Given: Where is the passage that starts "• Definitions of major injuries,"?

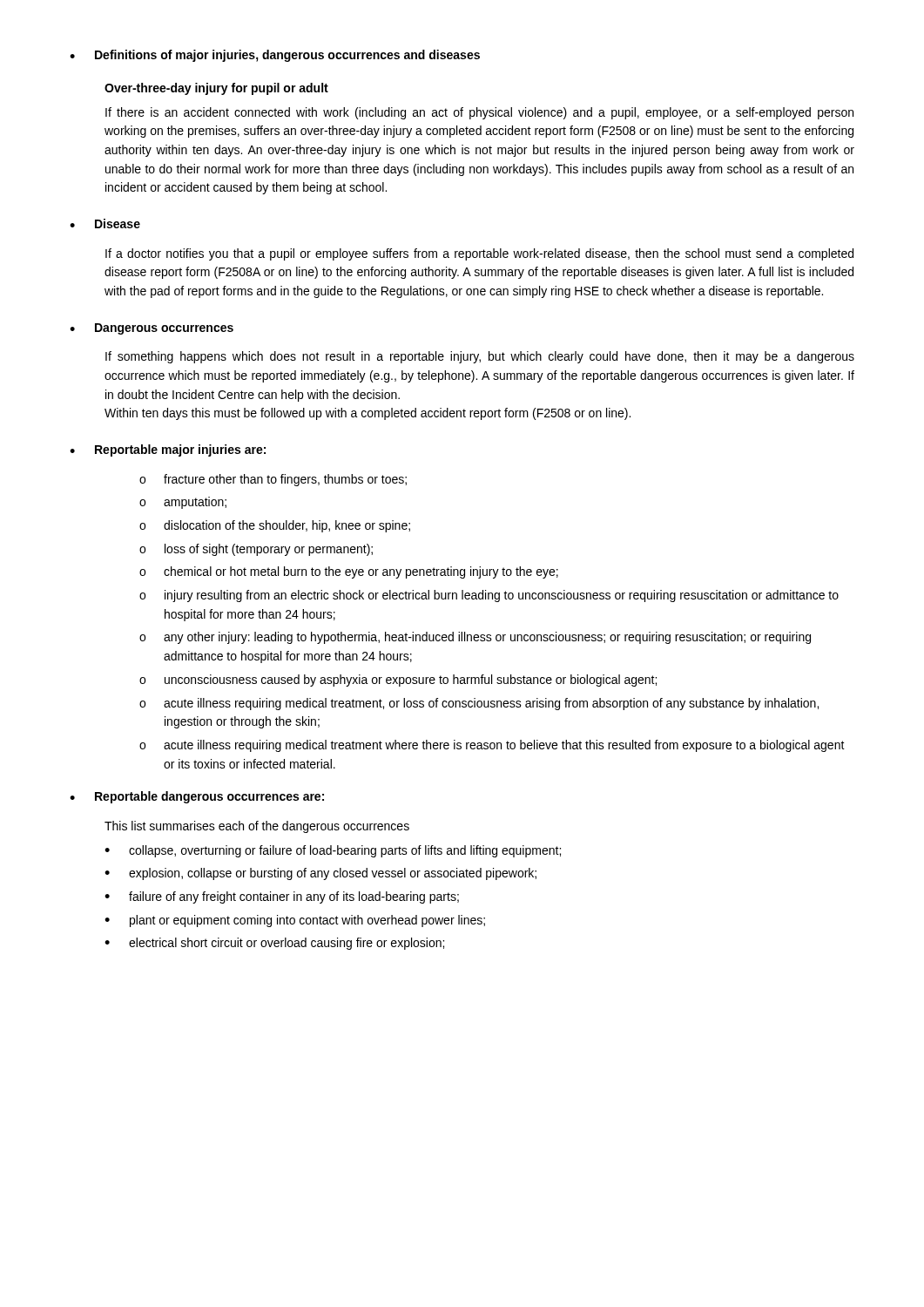Looking at the screenshot, I should (x=275, y=57).
